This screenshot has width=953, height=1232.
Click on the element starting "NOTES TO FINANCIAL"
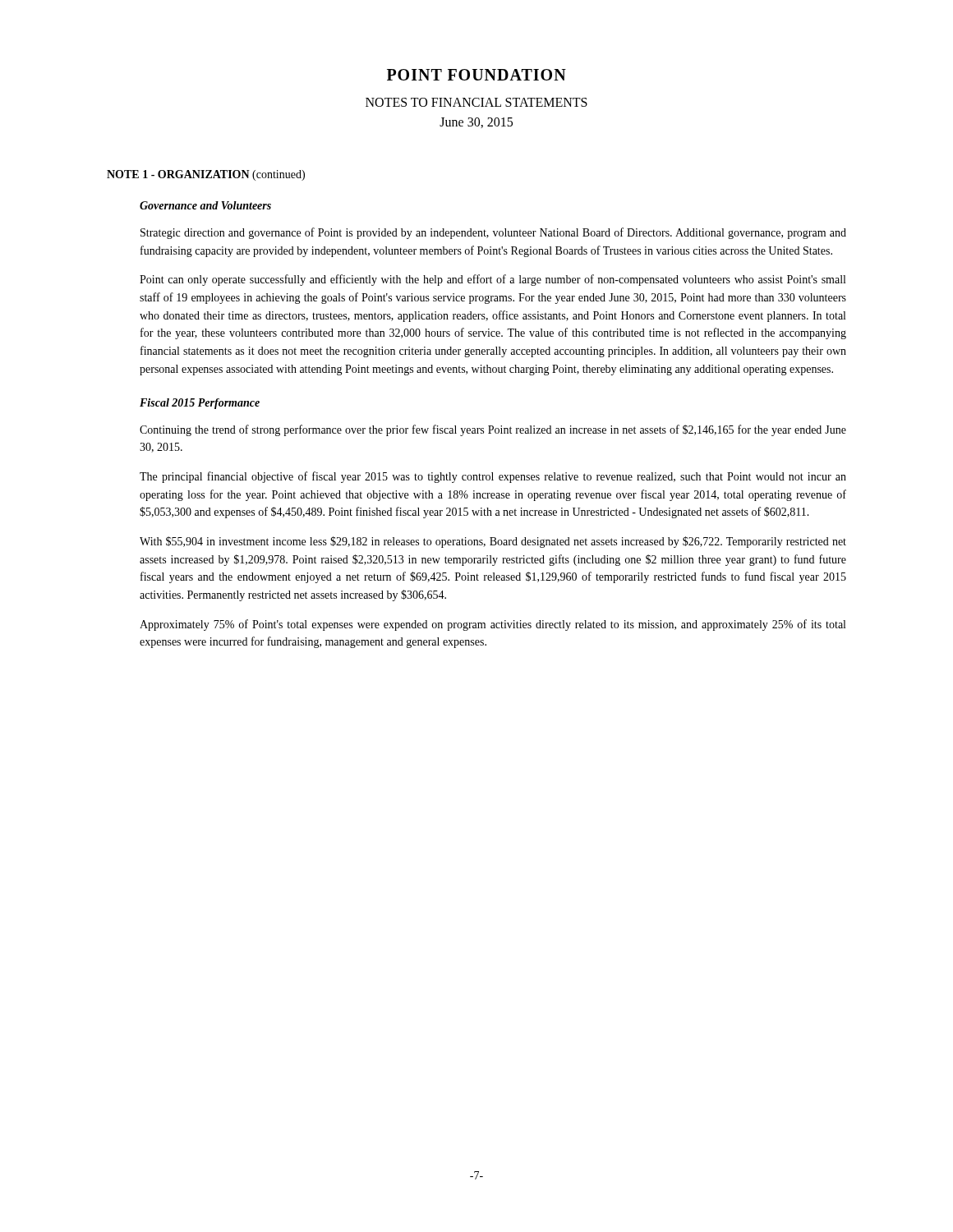tap(476, 112)
